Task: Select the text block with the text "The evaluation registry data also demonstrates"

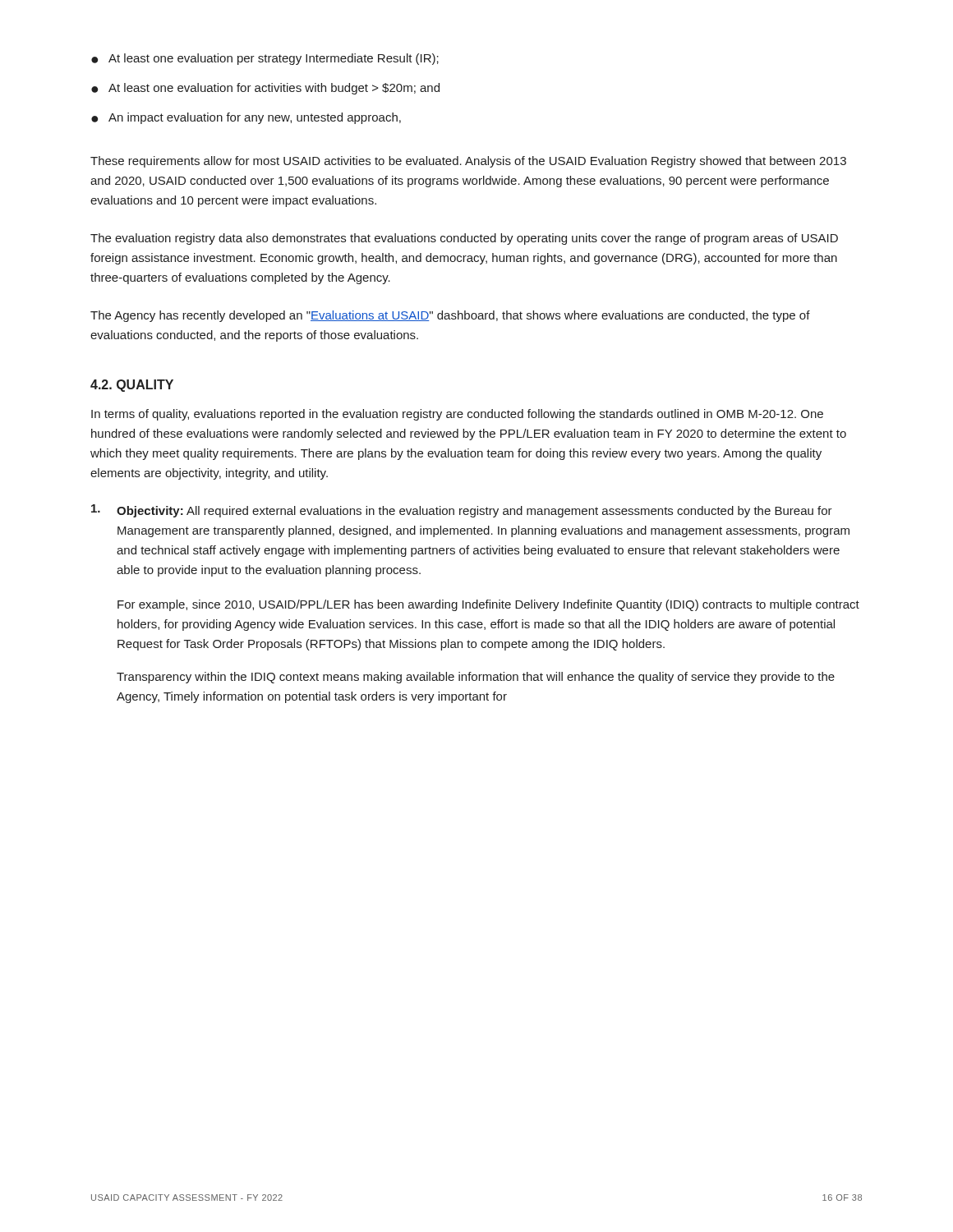Action: [x=464, y=257]
